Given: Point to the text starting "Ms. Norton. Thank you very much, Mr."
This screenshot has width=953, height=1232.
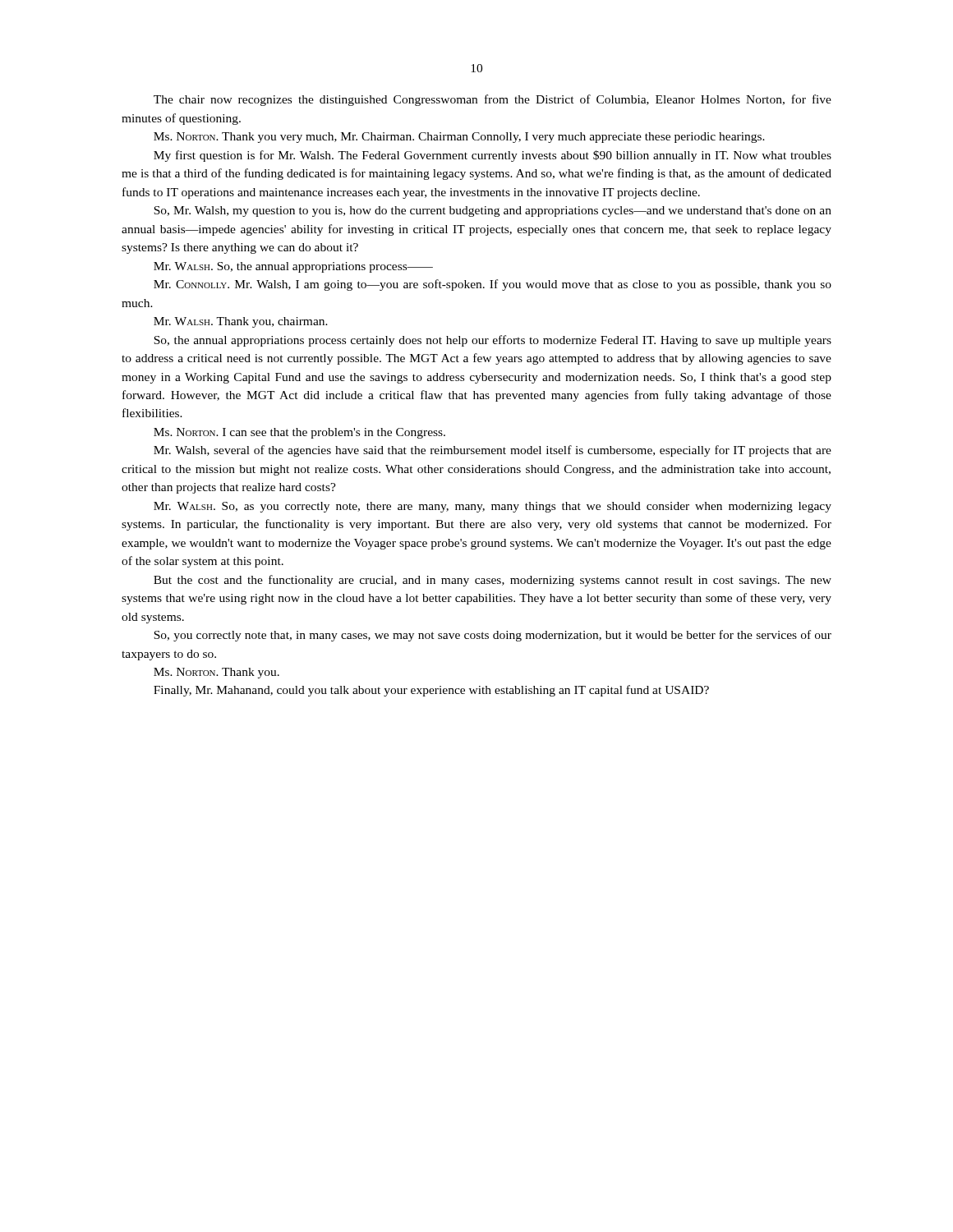Looking at the screenshot, I should tap(459, 136).
